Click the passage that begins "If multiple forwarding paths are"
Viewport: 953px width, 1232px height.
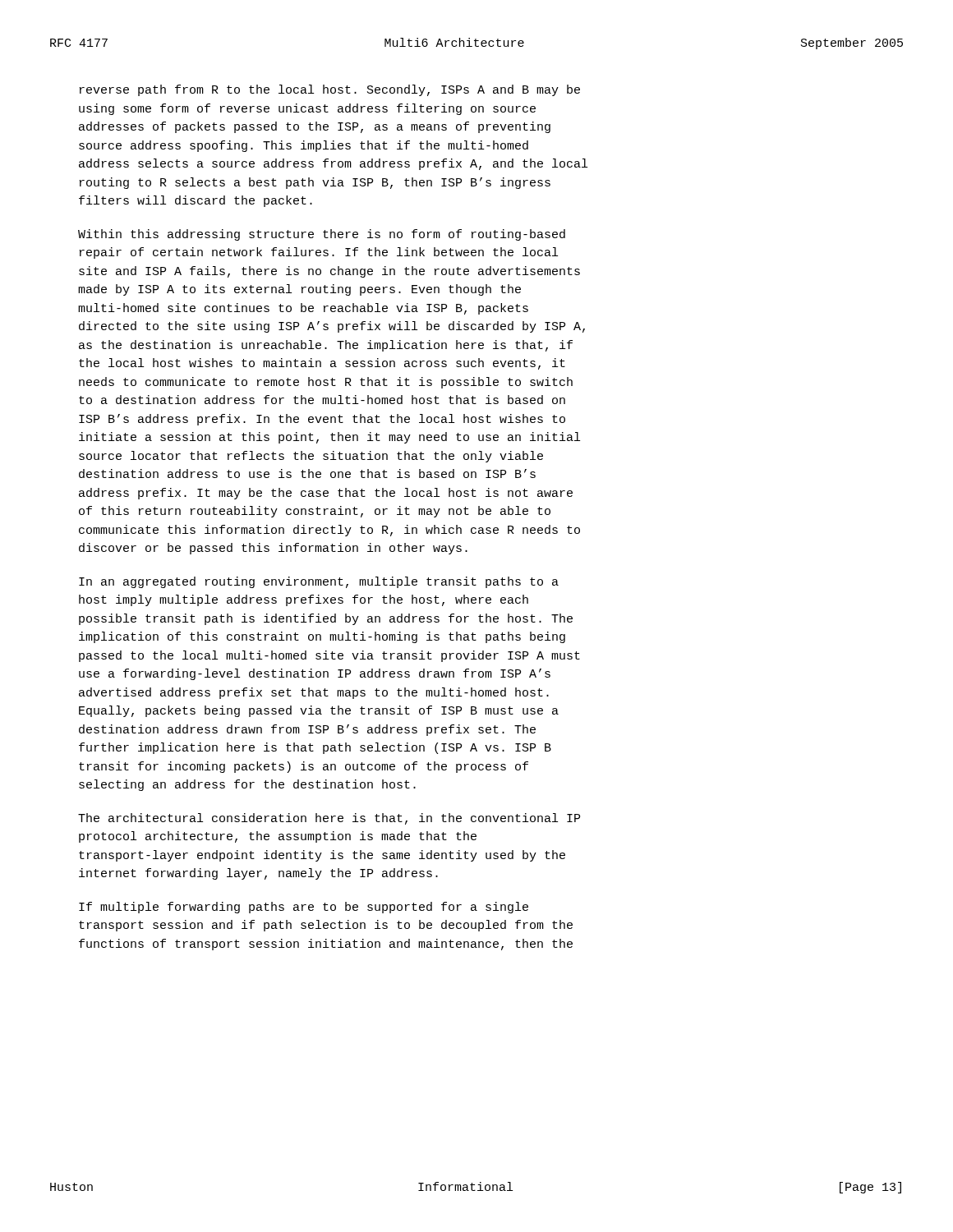point(476,927)
